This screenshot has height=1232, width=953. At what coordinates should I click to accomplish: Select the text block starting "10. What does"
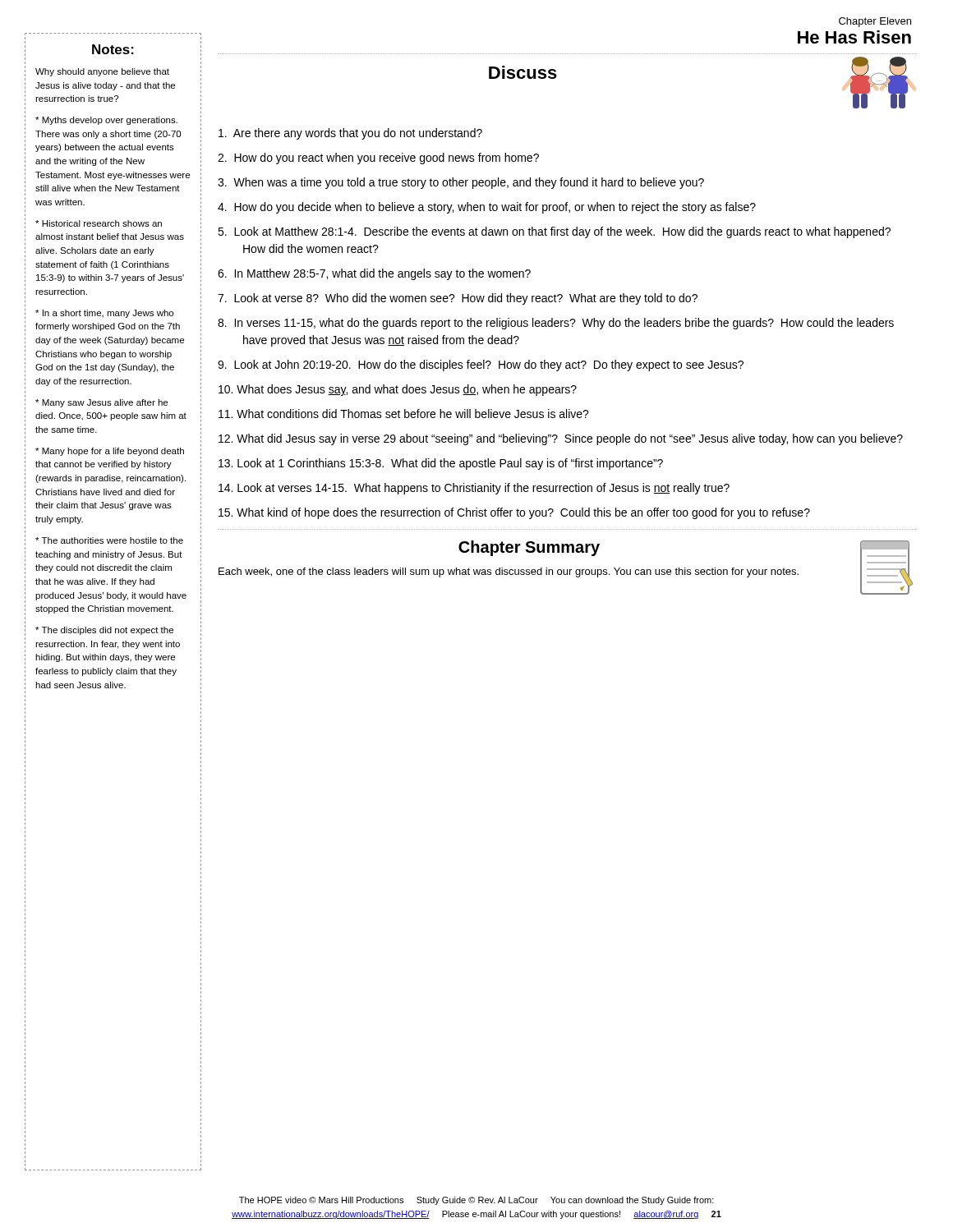pyautogui.click(x=397, y=389)
